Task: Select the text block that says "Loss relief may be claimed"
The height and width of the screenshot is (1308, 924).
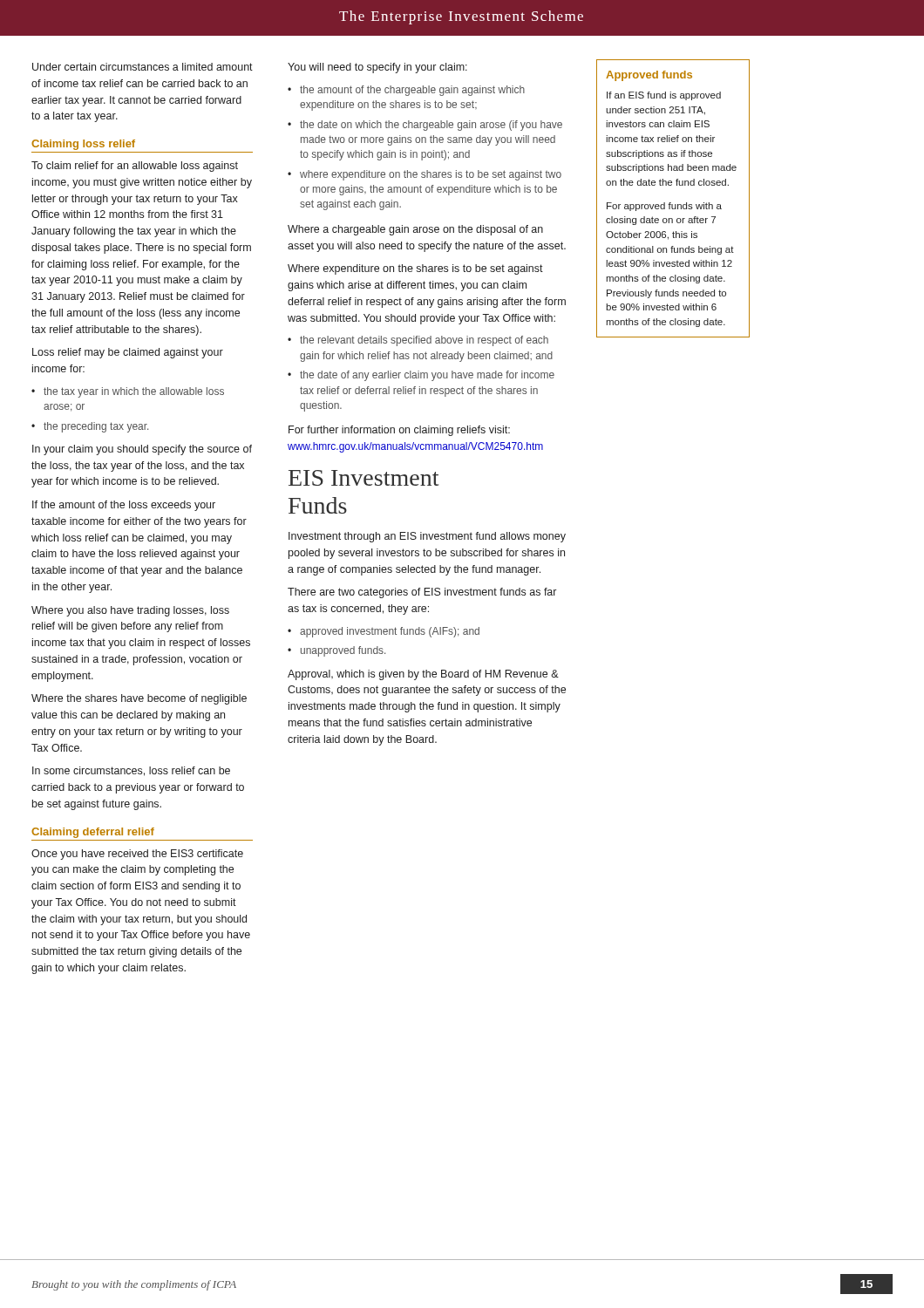Action: coord(127,361)
